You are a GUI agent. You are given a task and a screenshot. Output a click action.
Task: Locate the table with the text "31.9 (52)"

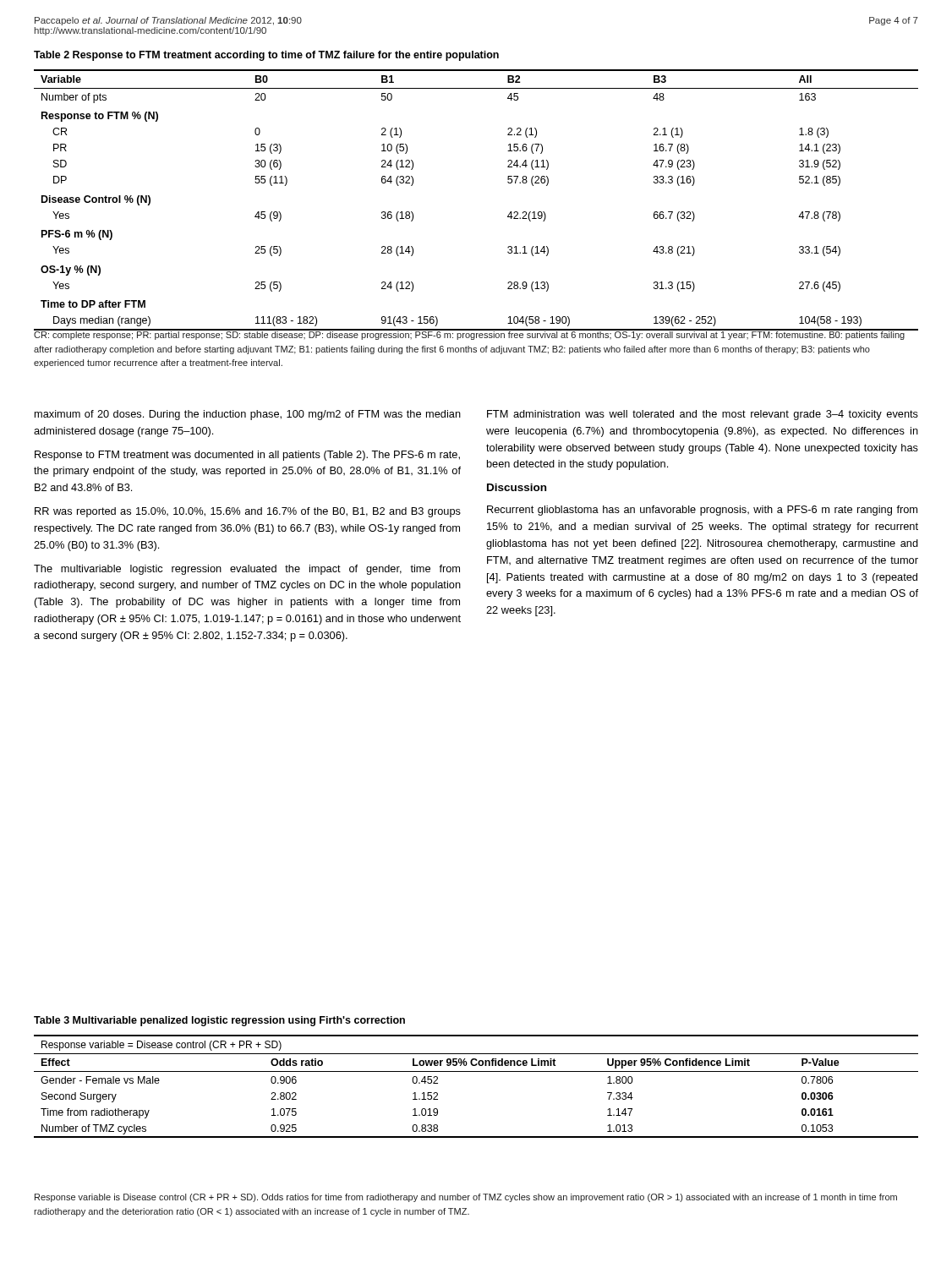476,200
